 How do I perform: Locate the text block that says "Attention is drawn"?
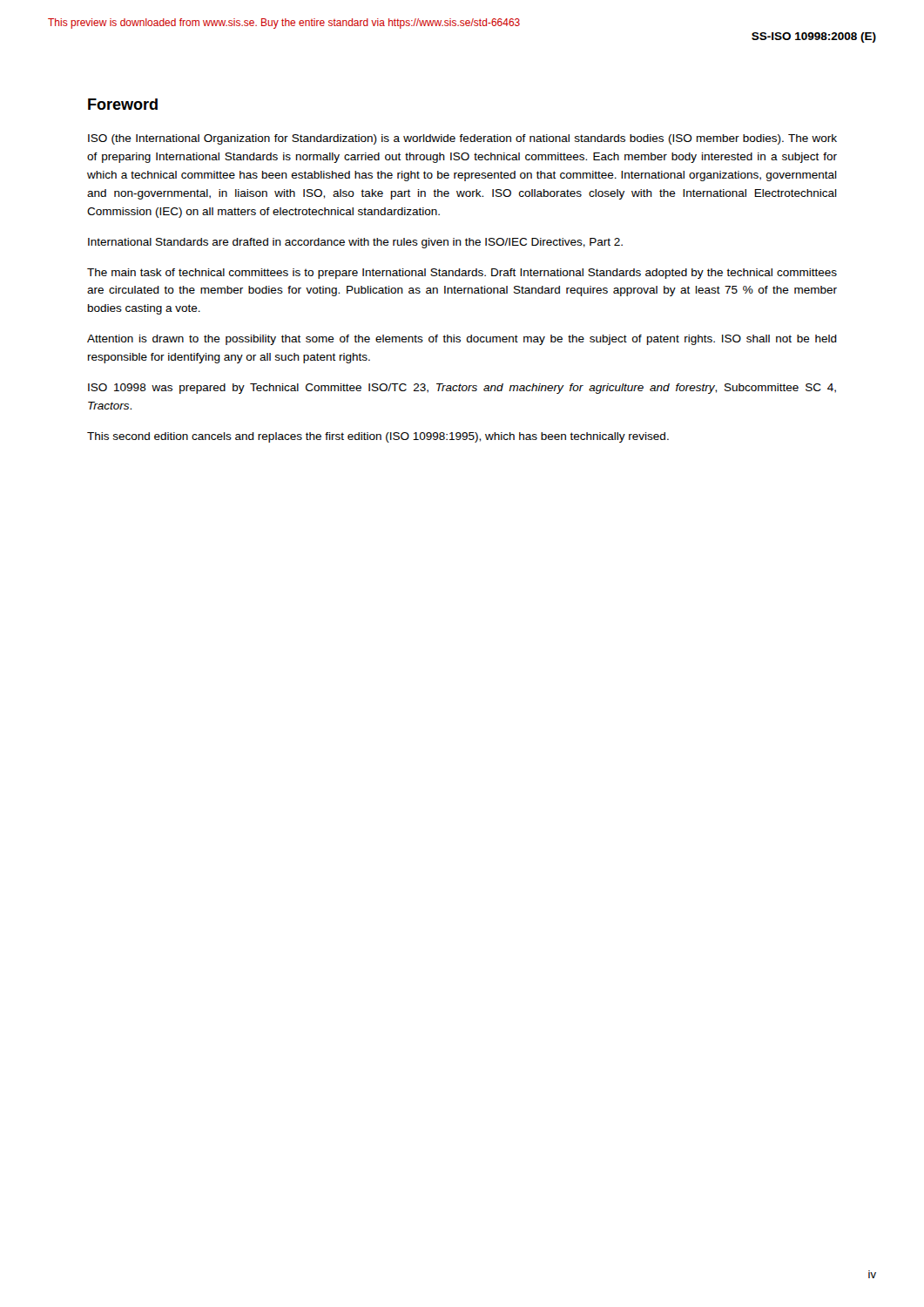pos(462,348)
